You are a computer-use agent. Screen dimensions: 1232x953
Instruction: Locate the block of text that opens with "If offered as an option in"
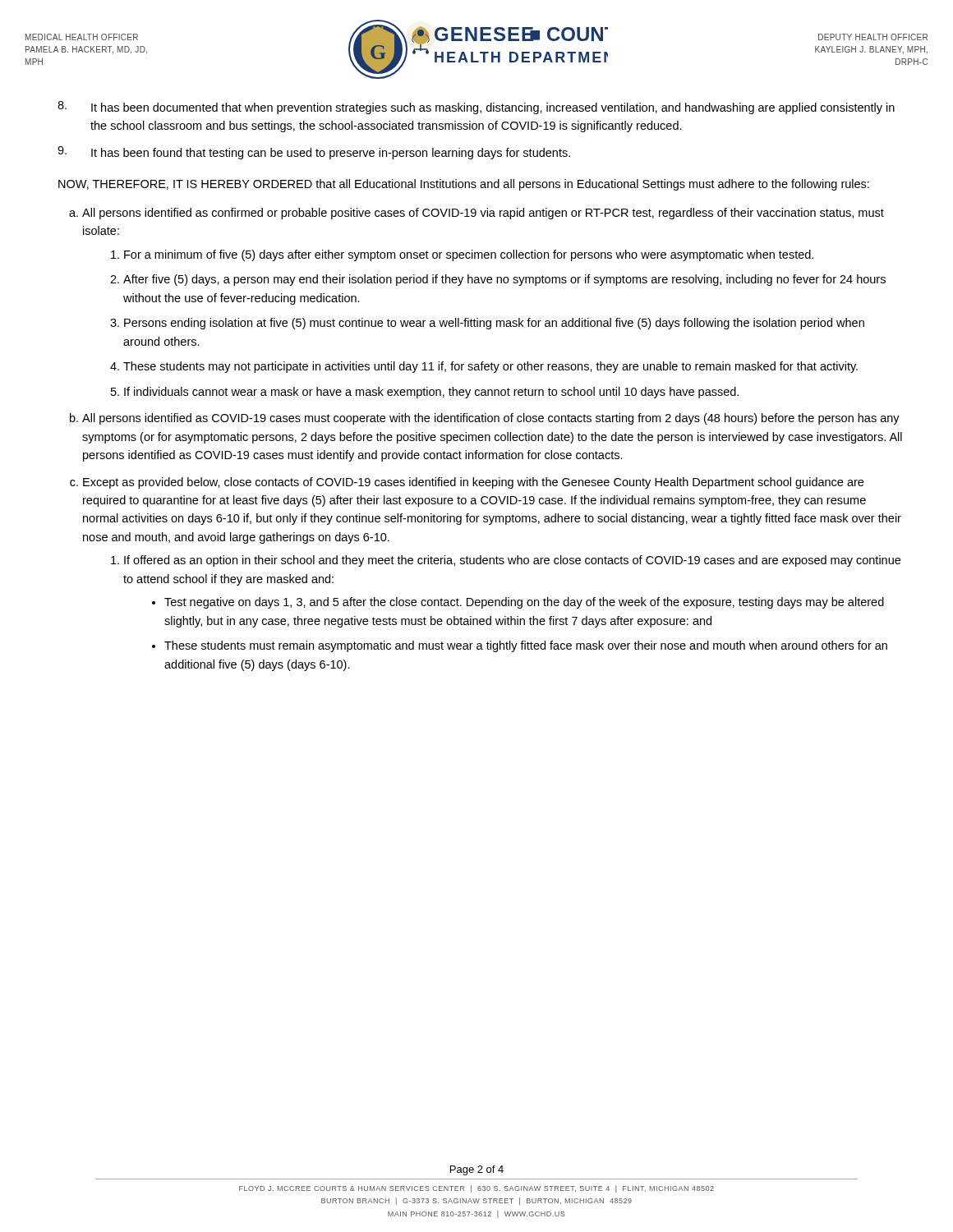click(513, 614)
